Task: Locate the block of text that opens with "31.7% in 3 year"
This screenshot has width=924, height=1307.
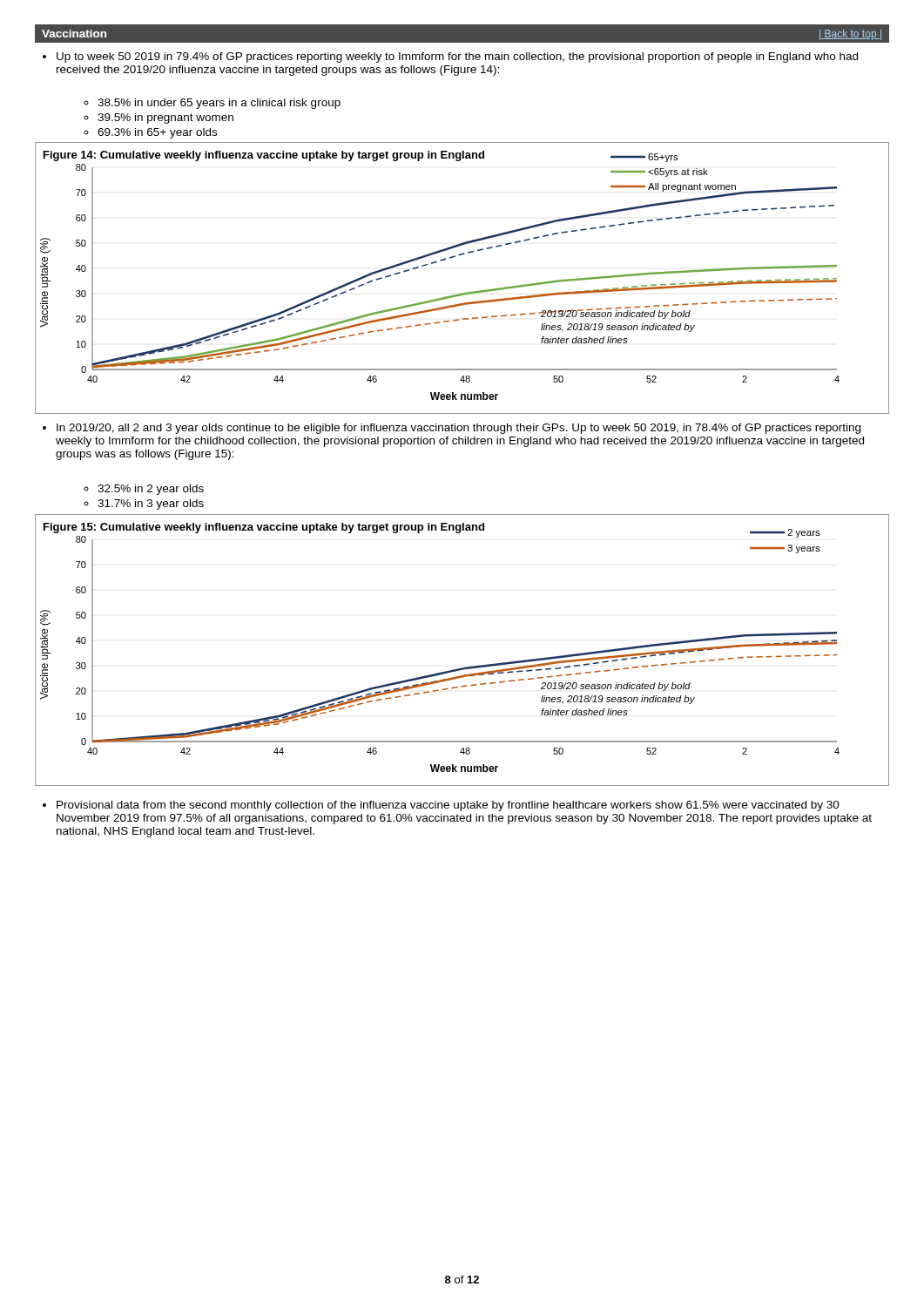Action: pyautogui.click(x=462, y=503)
